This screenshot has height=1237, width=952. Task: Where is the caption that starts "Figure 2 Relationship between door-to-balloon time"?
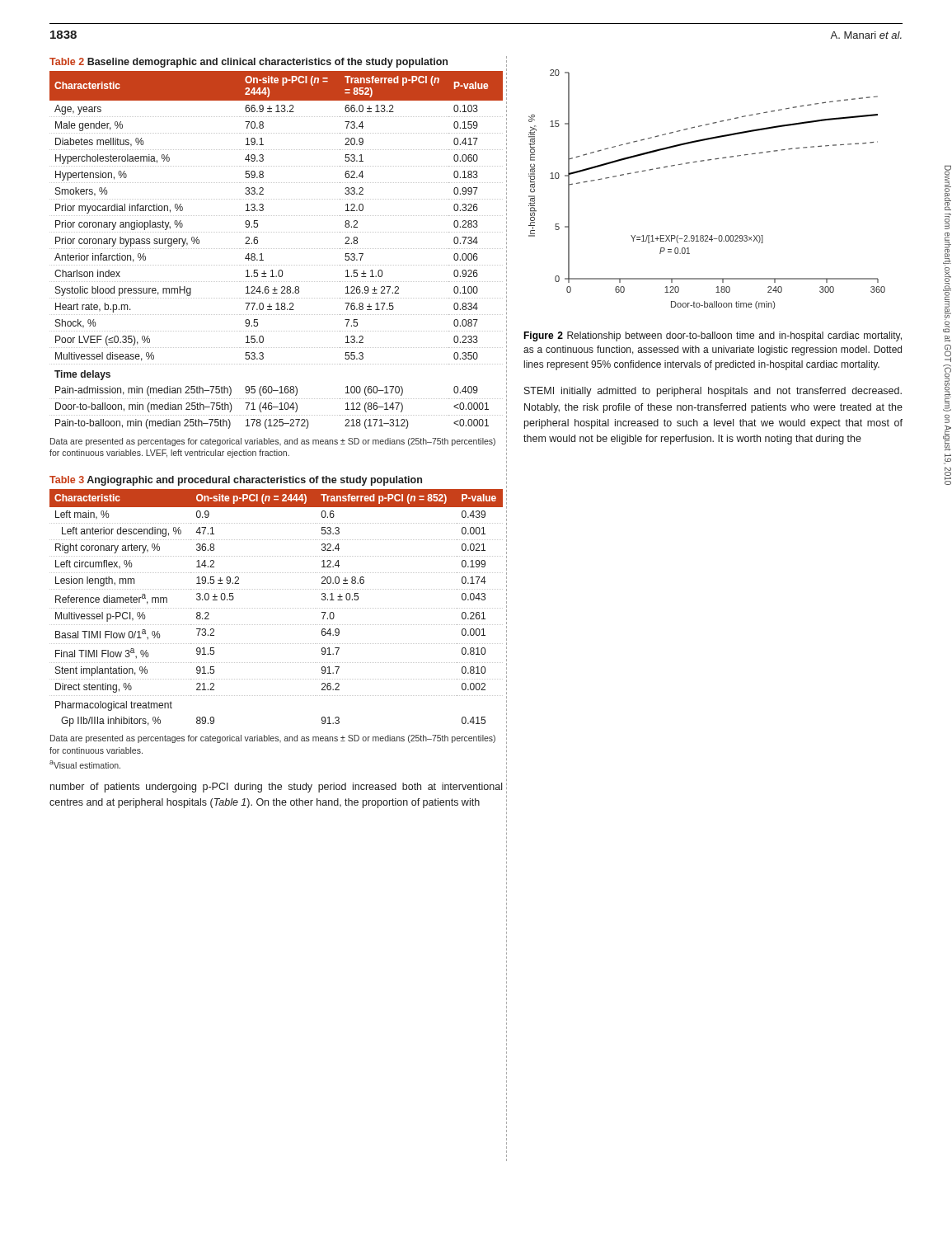(713, 350)
